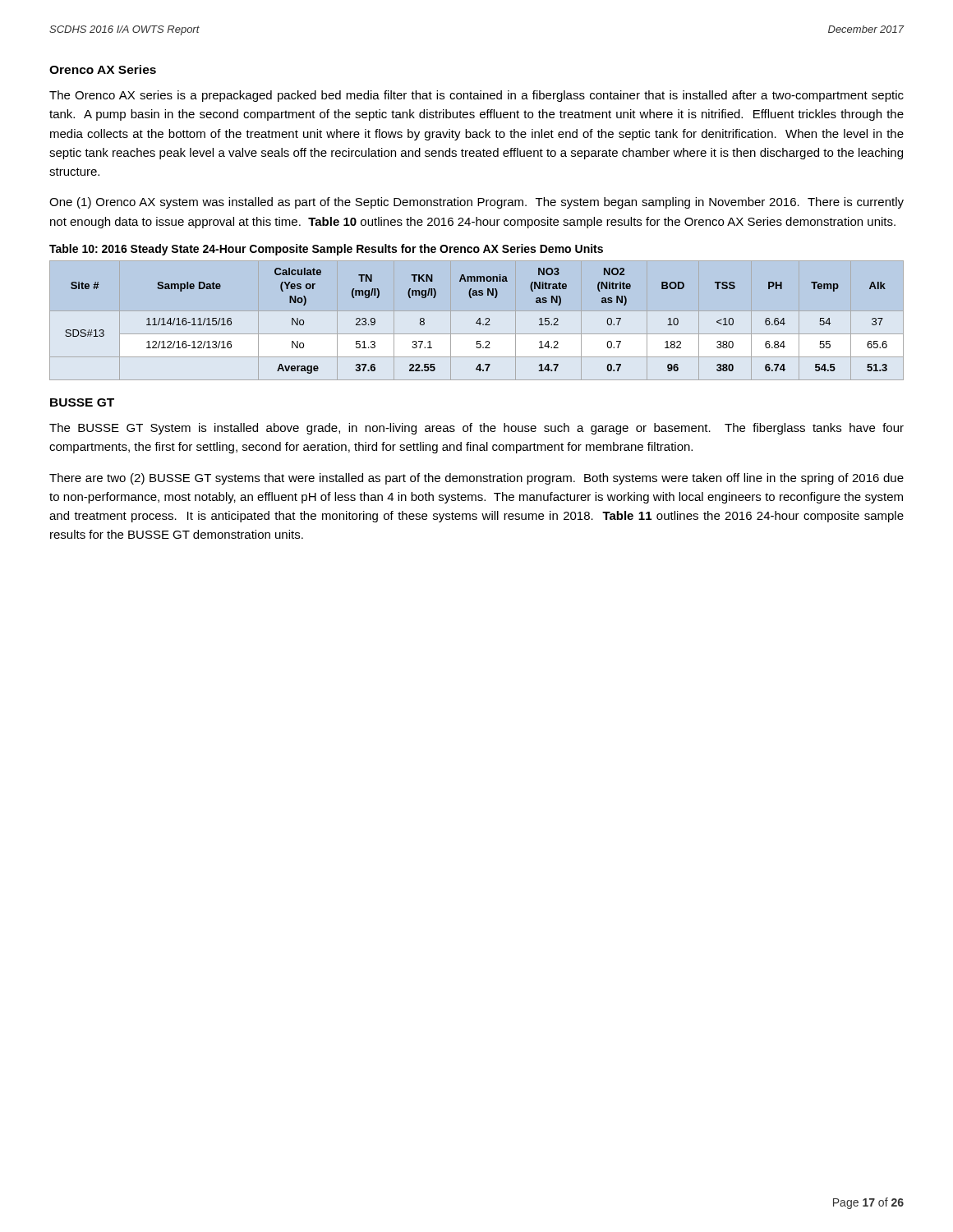Point to "BUSSE GT"

(x=82, y=402)
